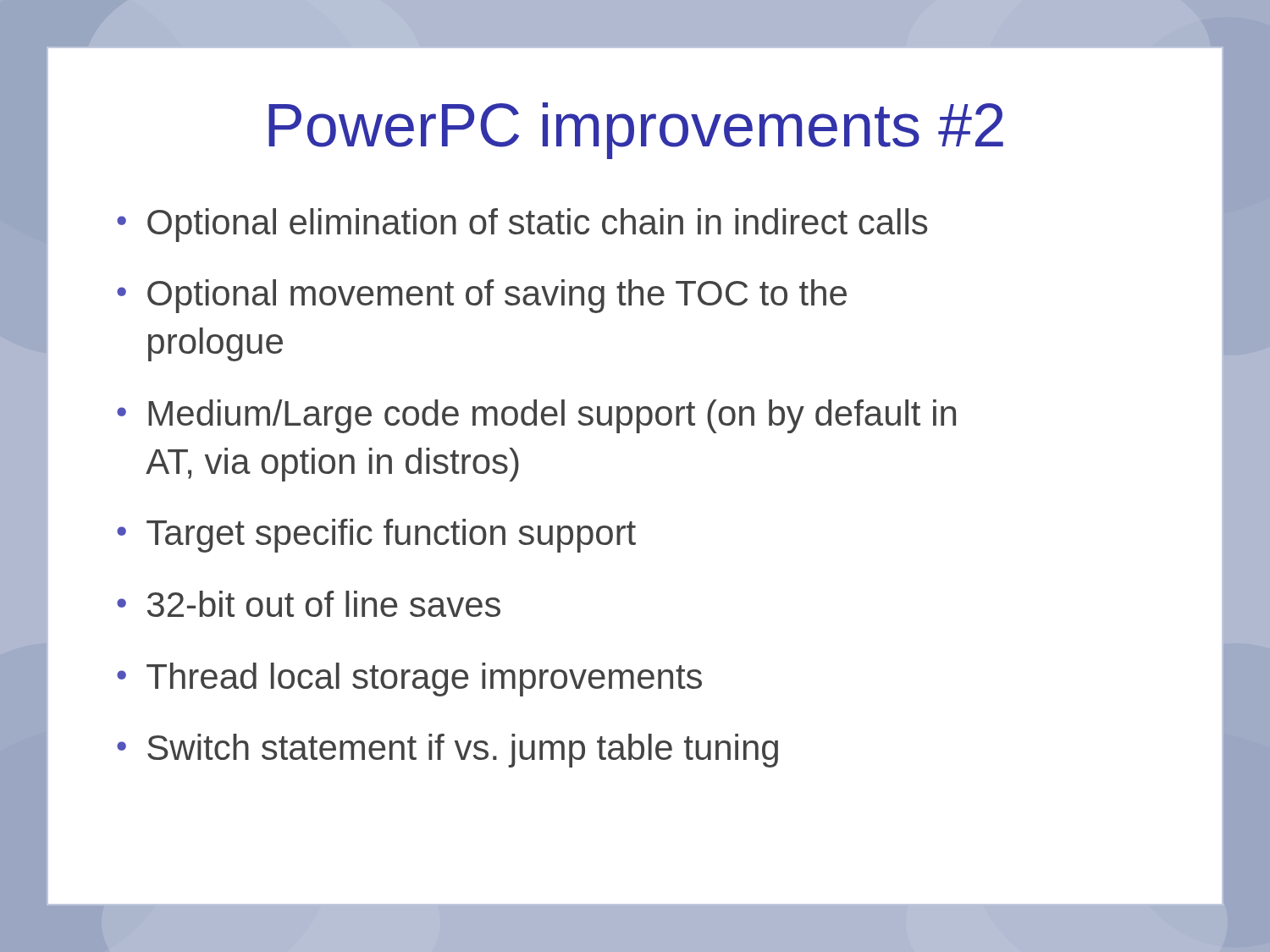
Task: Navigate to the region starting "• Target specific"
Action: [376, 534]
